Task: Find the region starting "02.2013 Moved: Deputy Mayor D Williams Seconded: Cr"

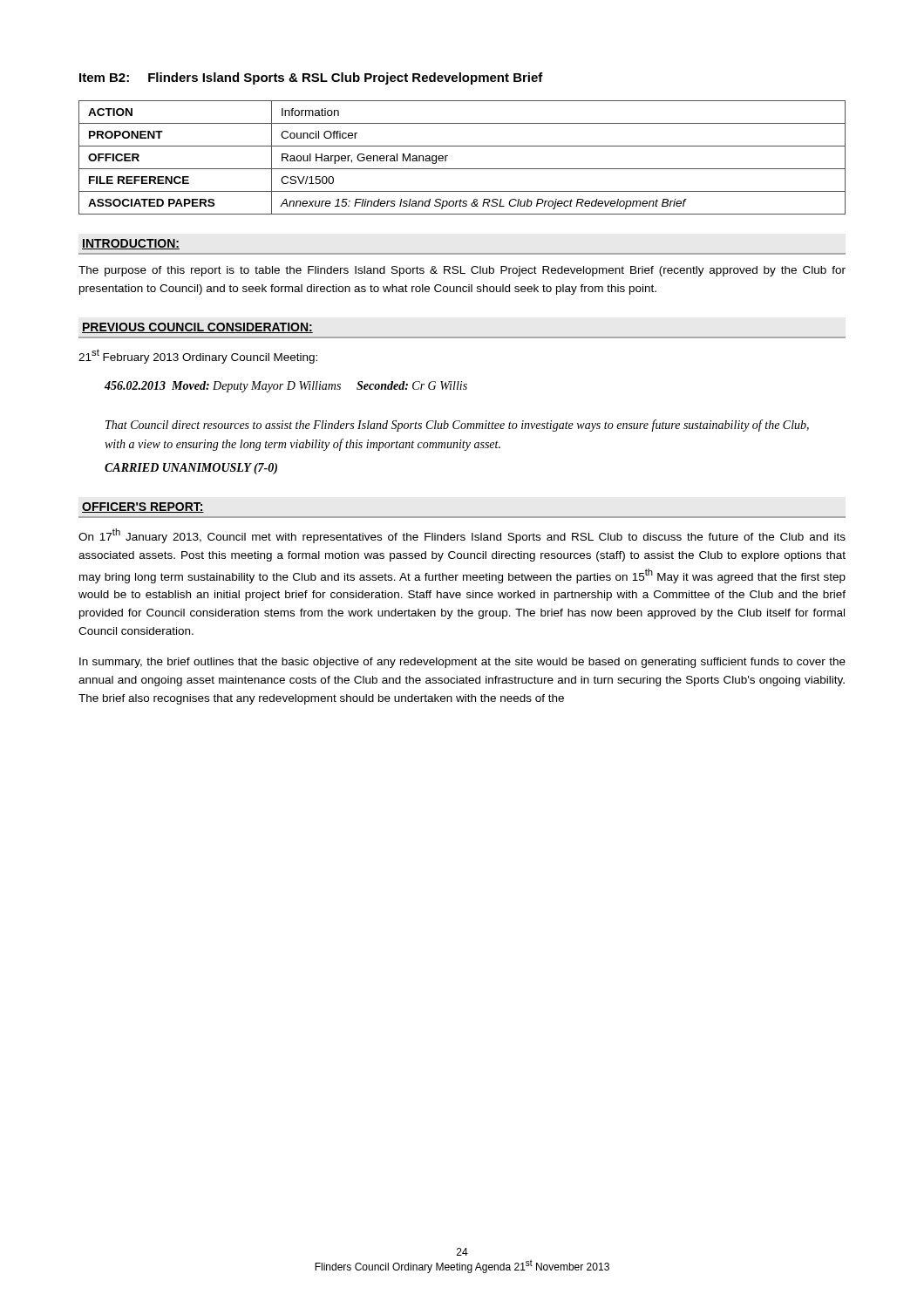Action: [x=462, y=429]
